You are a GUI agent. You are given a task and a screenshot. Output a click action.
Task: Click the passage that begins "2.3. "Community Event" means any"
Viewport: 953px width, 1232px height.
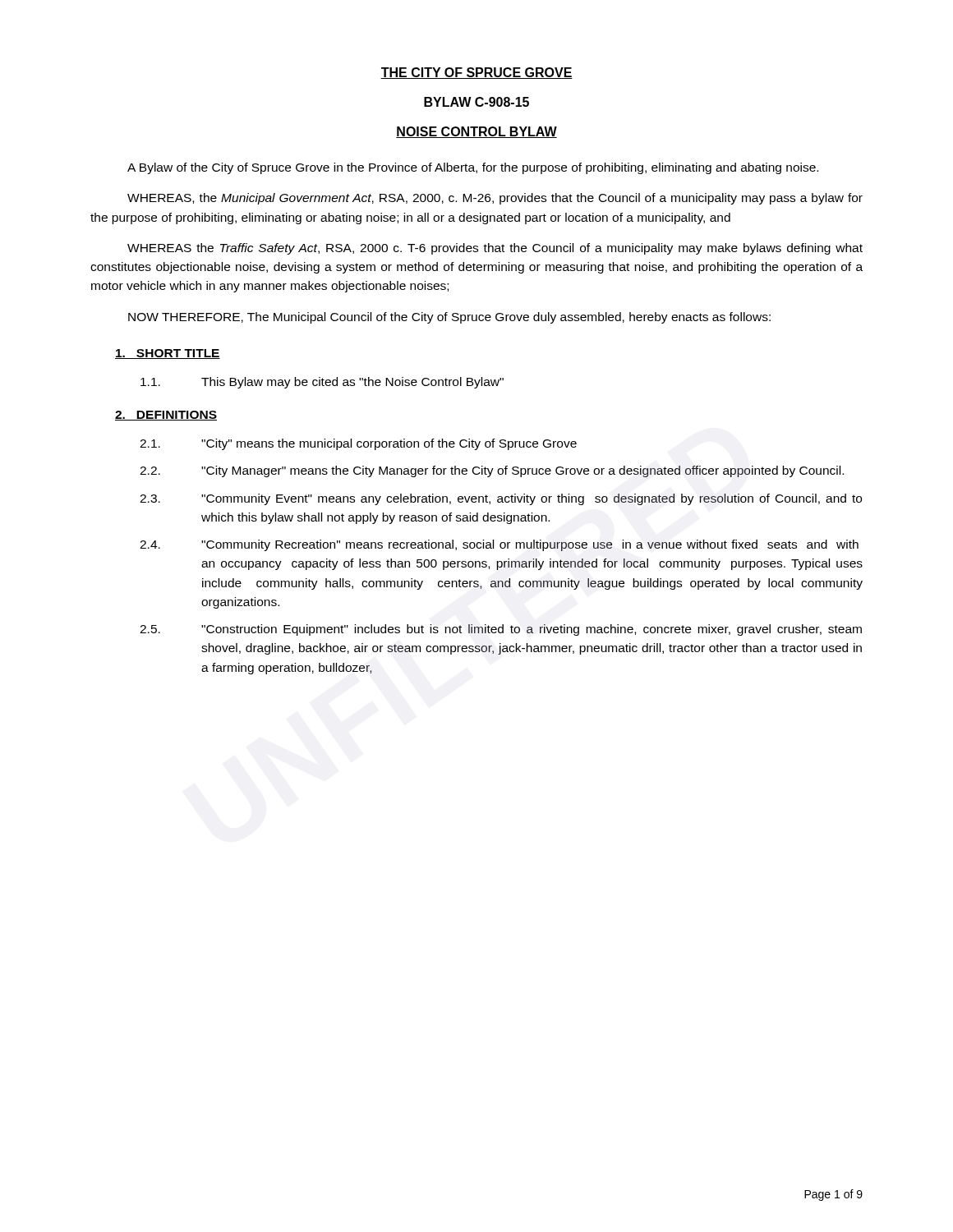point(489,507)
